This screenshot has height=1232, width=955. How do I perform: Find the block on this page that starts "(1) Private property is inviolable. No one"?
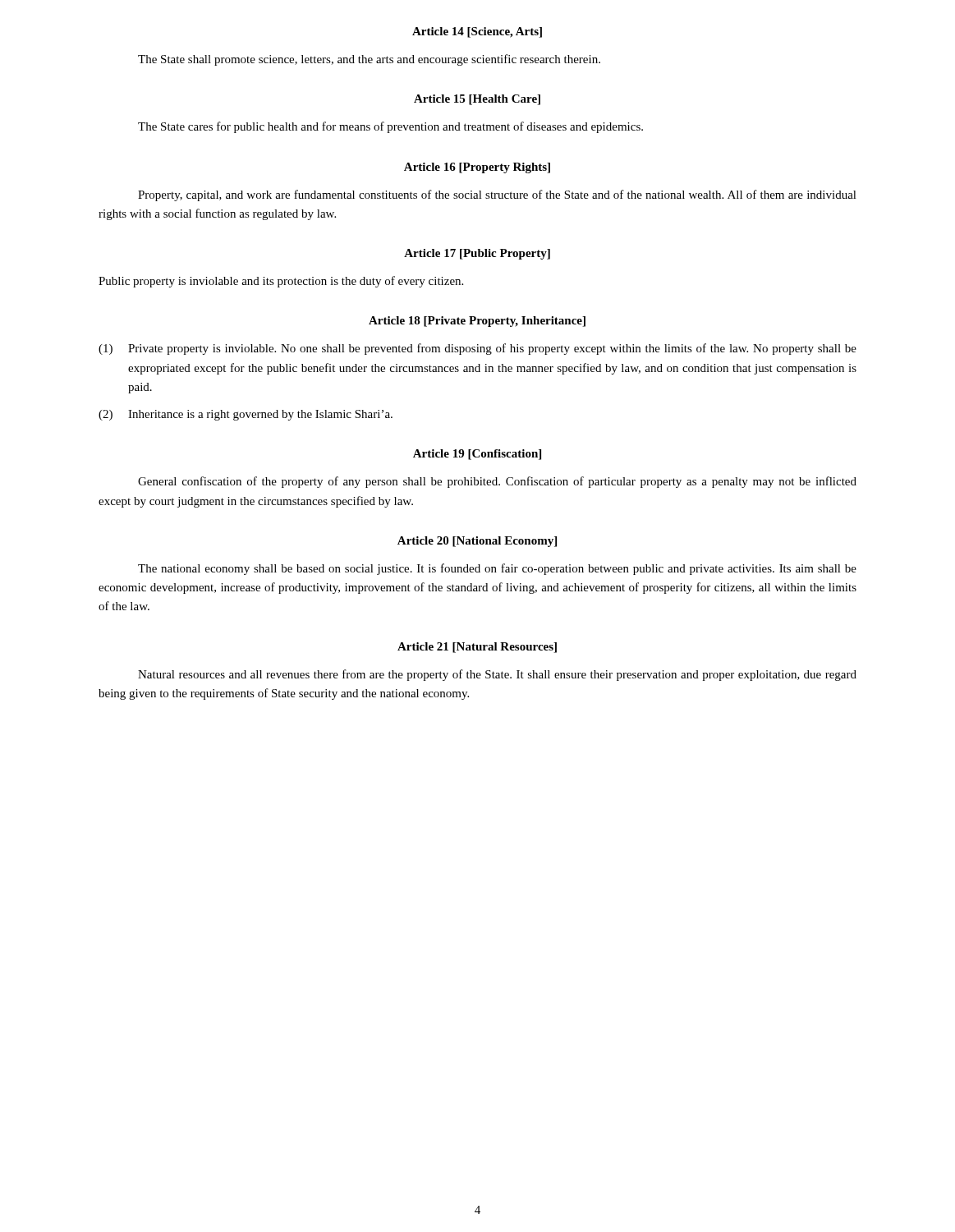point(478,368)
